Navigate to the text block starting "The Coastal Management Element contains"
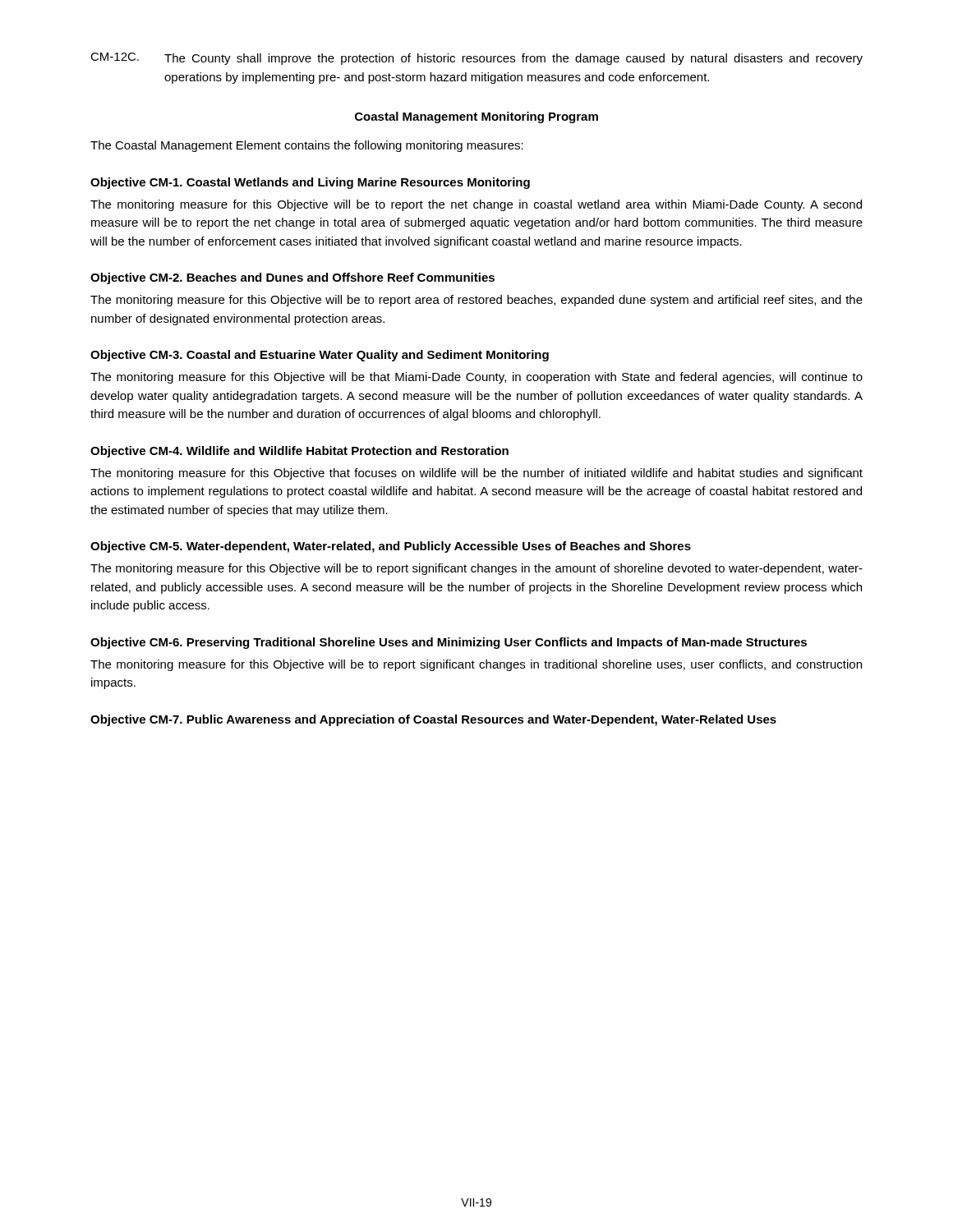 [307, 145]
